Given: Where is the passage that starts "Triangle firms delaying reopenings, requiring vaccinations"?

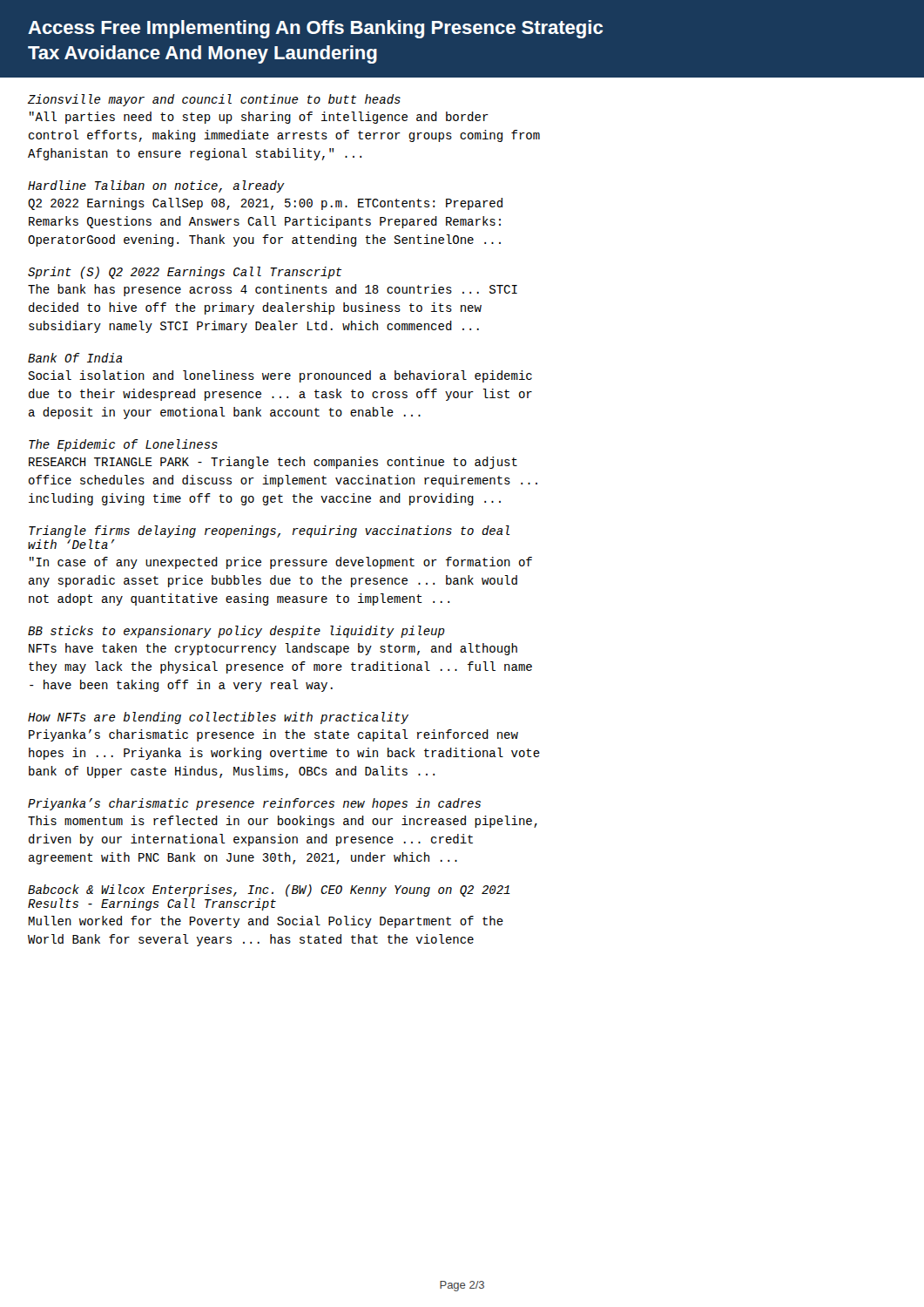Looking at the screenshot, I should (462, 567).
